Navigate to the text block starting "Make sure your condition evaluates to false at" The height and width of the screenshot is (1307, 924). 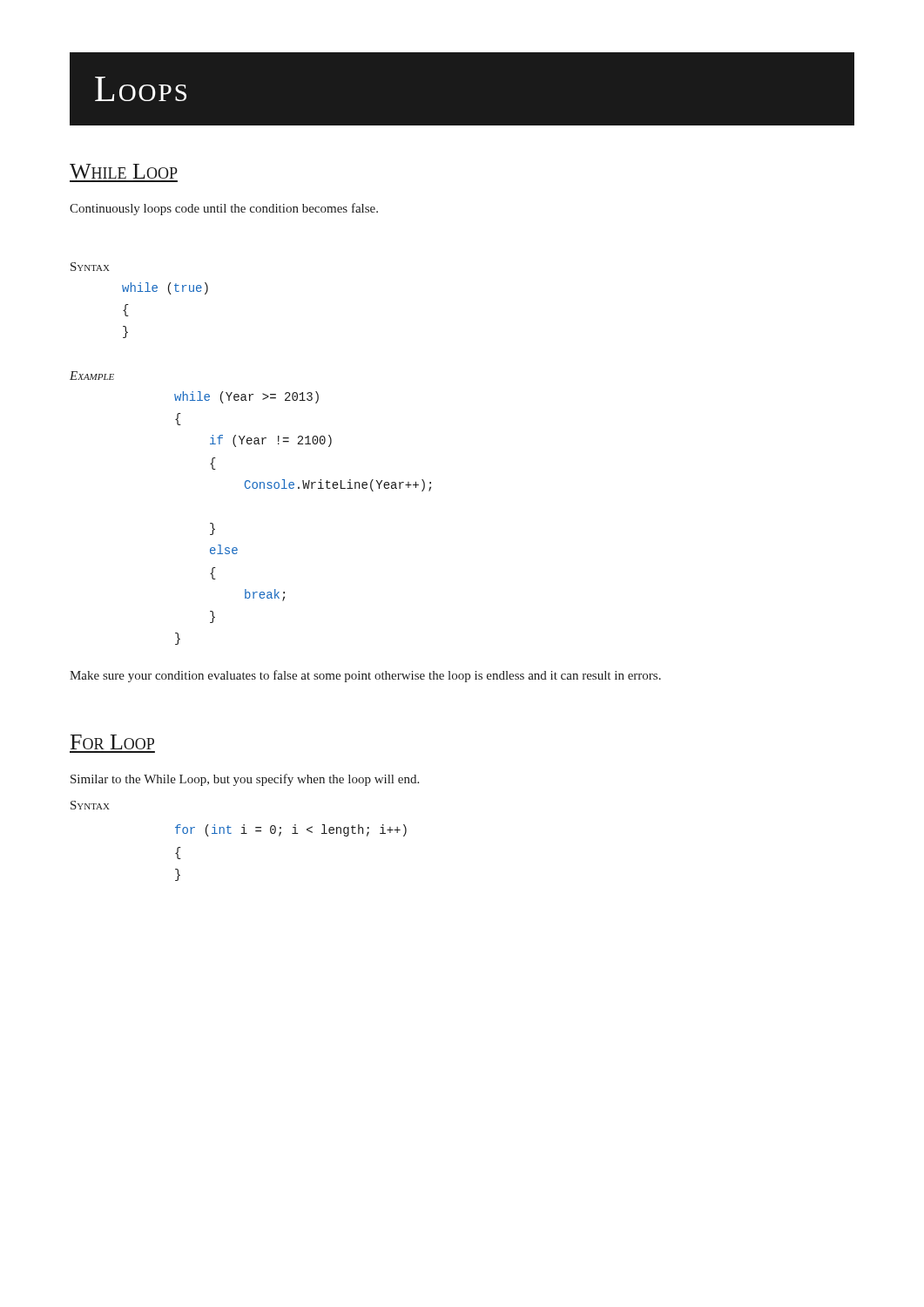coord(366,676)
